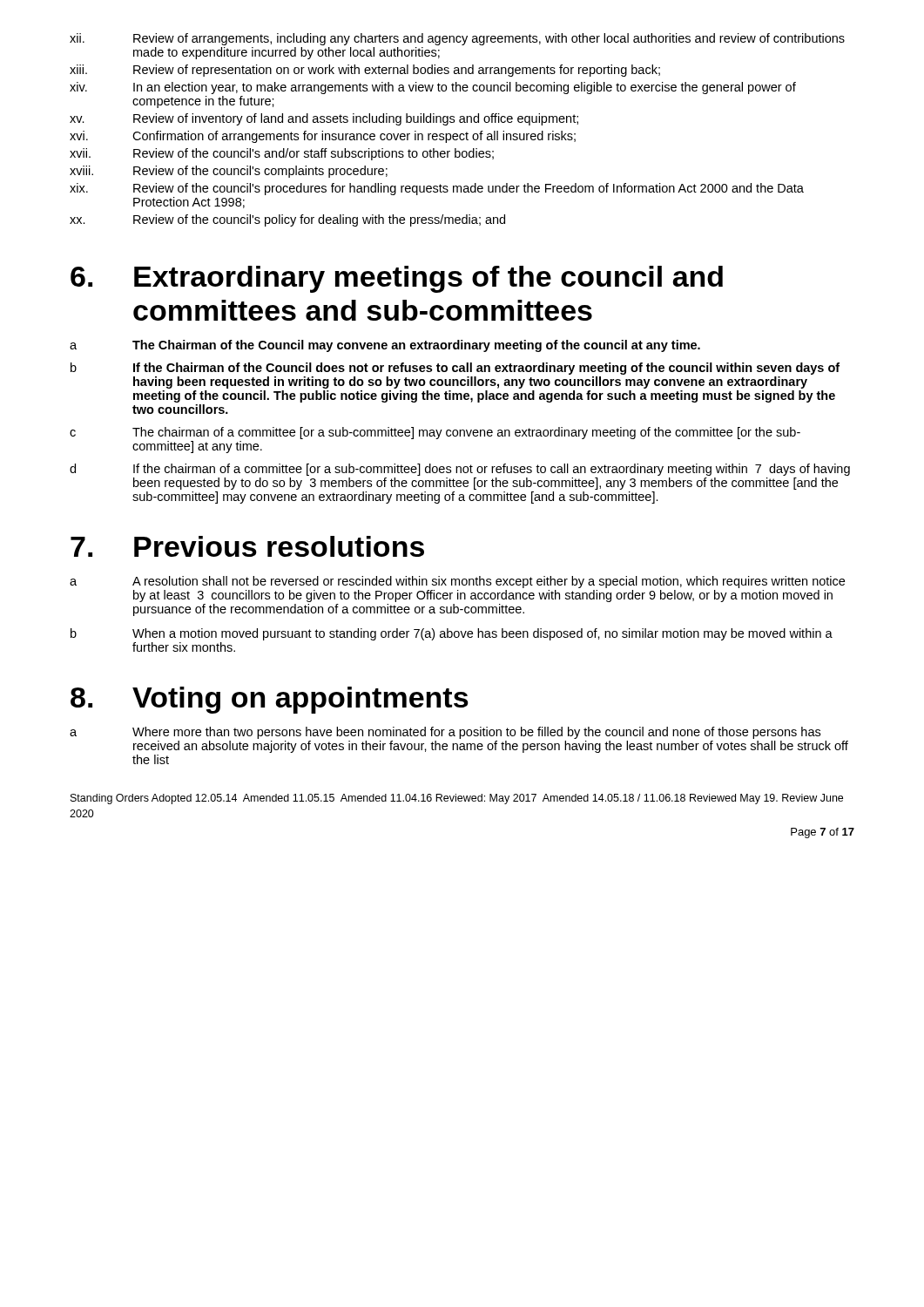Find the block on this page that starts "d If the"
Image resolution: width=924 pixels, height=1307 pixels.
(x=462, y=483)
